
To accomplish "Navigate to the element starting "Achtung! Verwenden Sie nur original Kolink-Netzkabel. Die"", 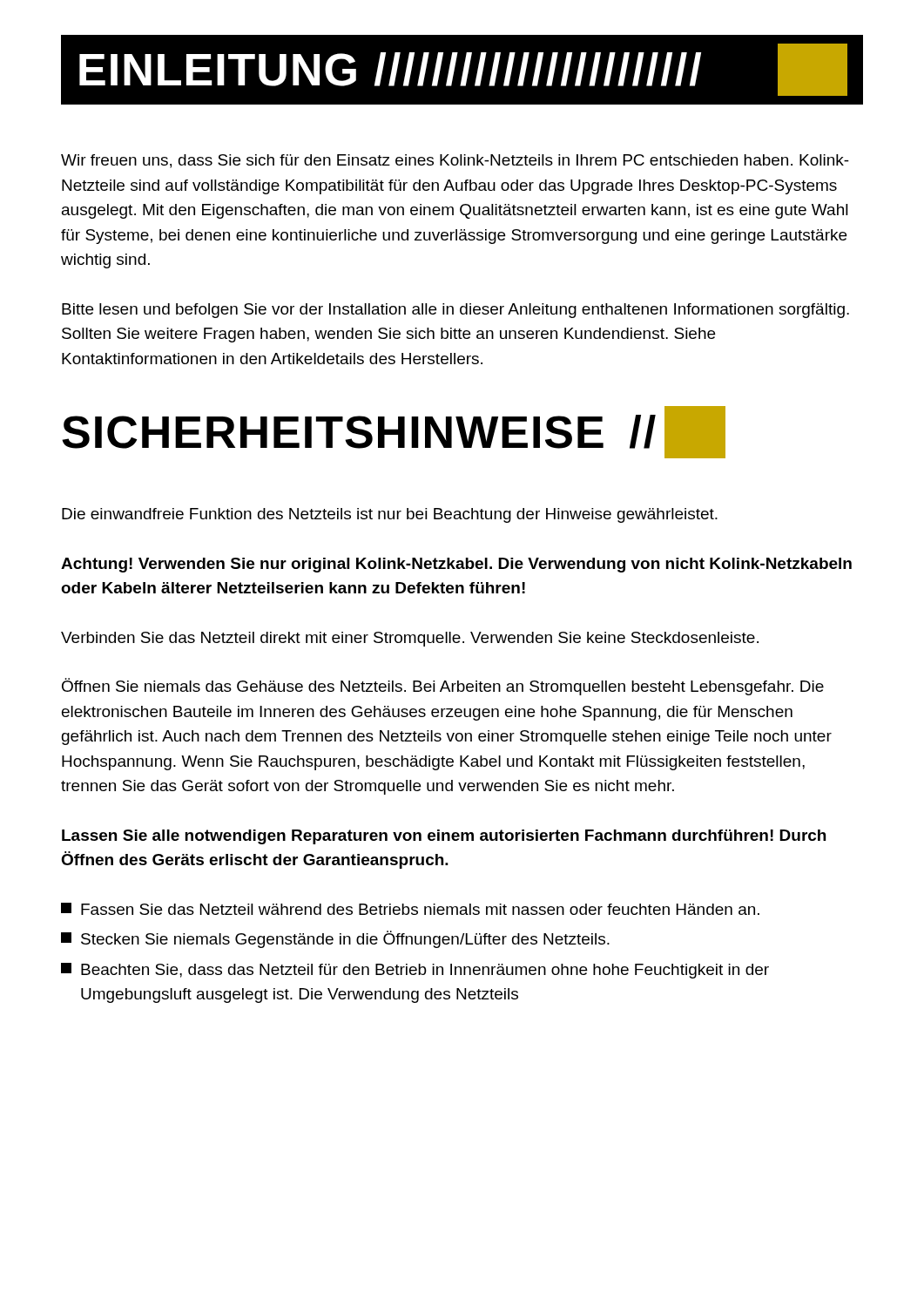I will click(x=462, y=576).
